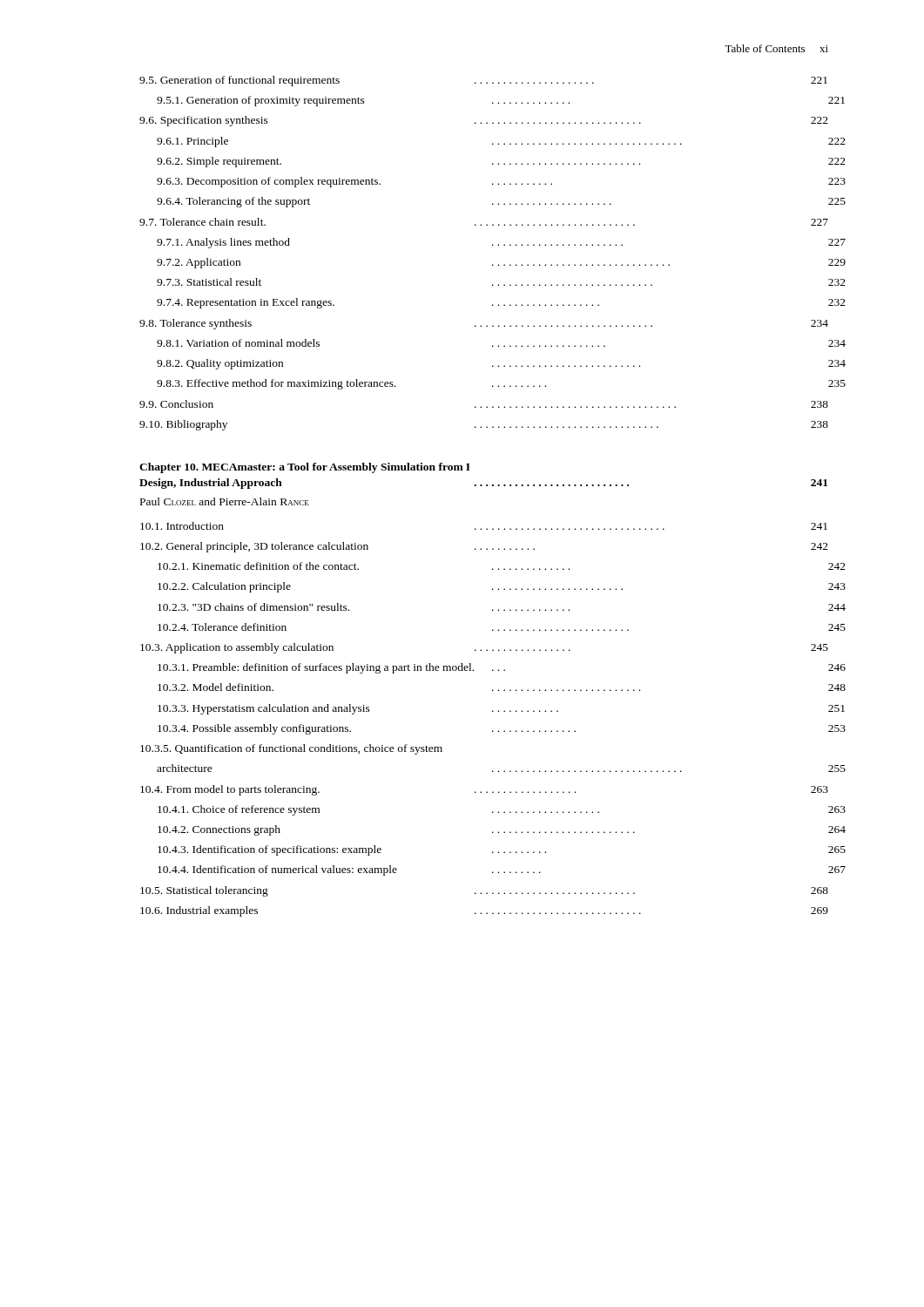Navigate to the element starting "9.5.1. Generation of proximity requirements . ."
Screen dimensions: 1307x924
pyautogui.click(x=501, y=100)
